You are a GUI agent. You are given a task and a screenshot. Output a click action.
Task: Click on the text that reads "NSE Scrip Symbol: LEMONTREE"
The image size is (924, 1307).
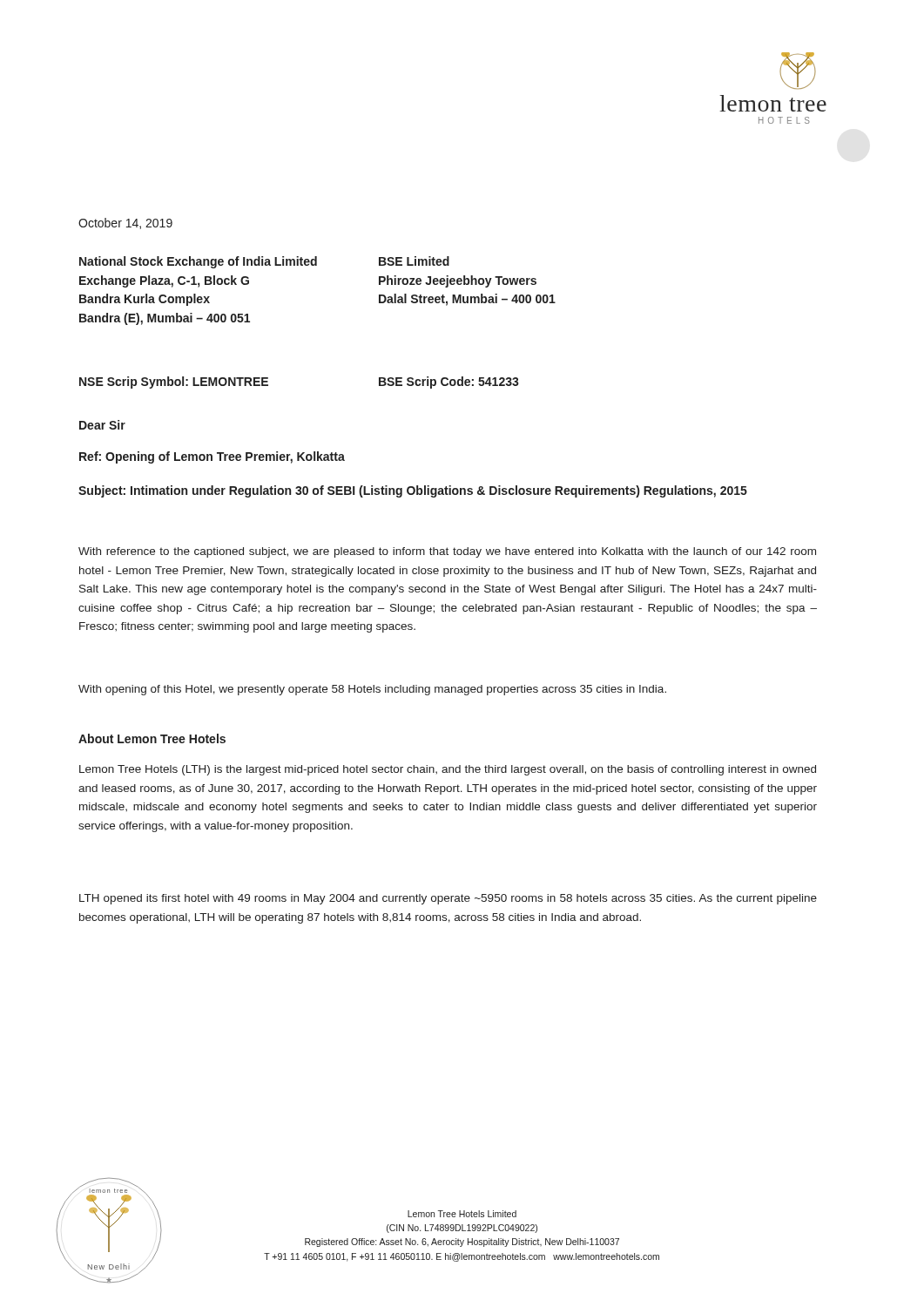pyautogui.click(x=174, y=382)
